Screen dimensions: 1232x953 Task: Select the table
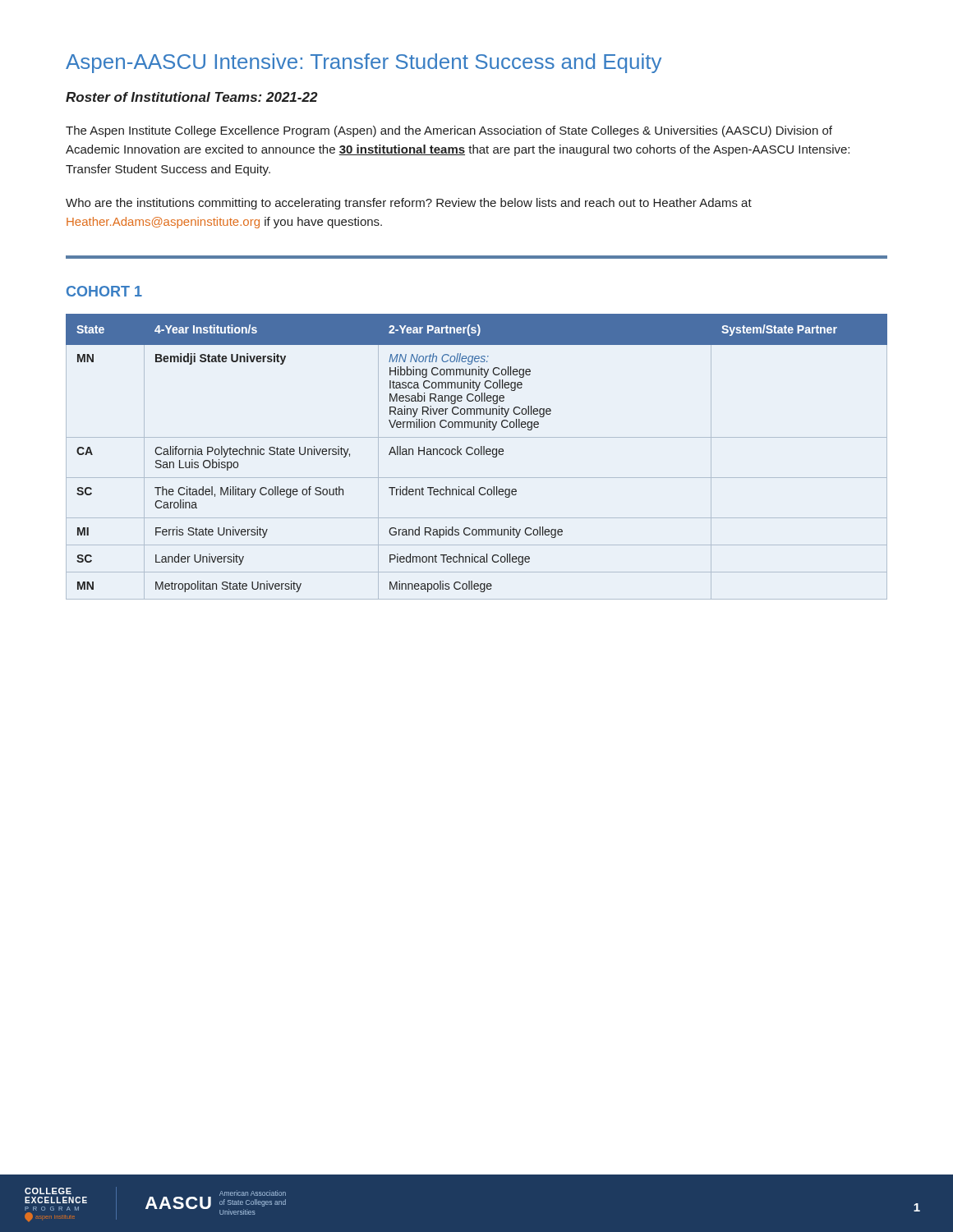click(x=476, y=457)
